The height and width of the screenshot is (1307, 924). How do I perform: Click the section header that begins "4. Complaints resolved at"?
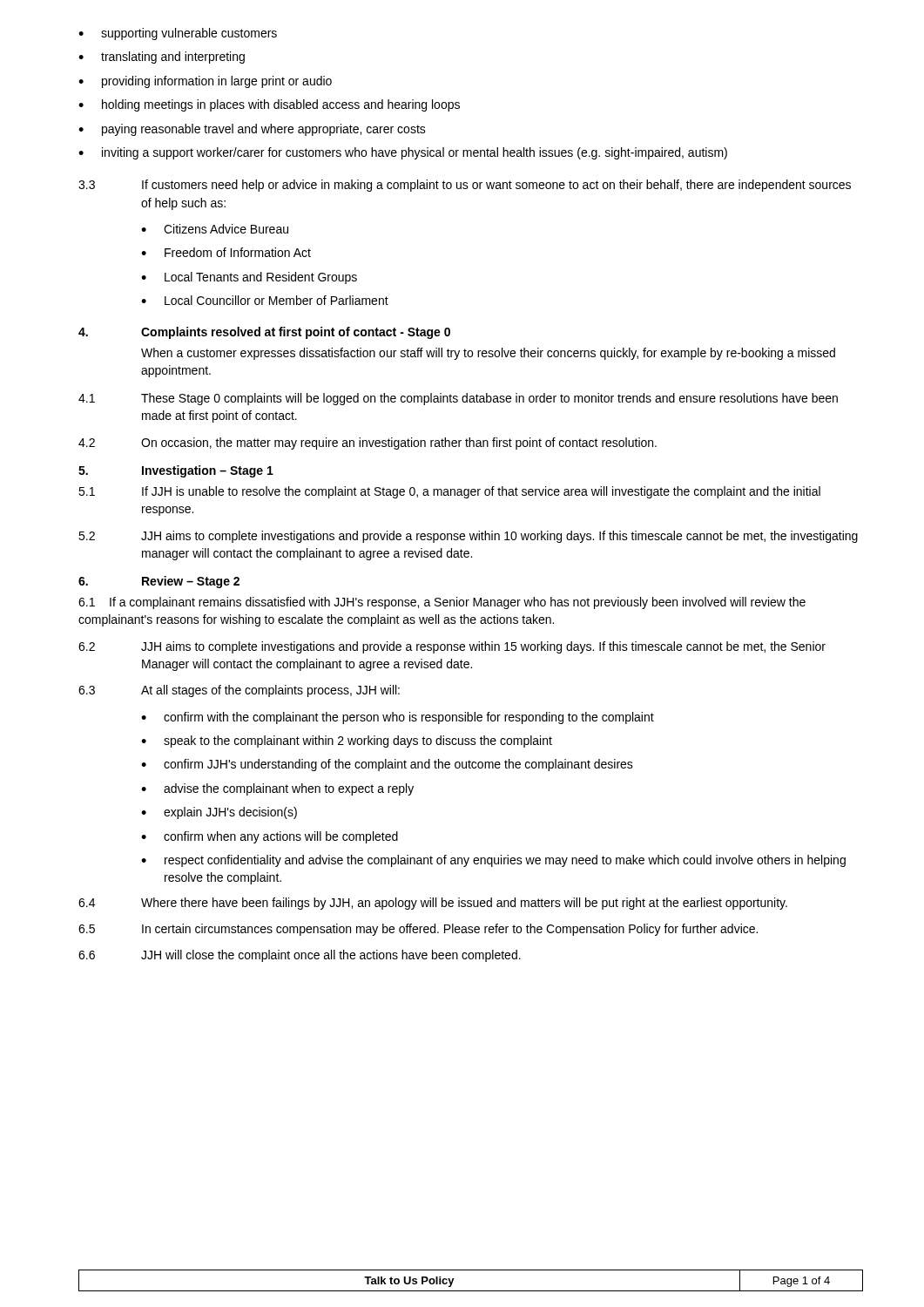pyautogui.click(x=264, y=332)
